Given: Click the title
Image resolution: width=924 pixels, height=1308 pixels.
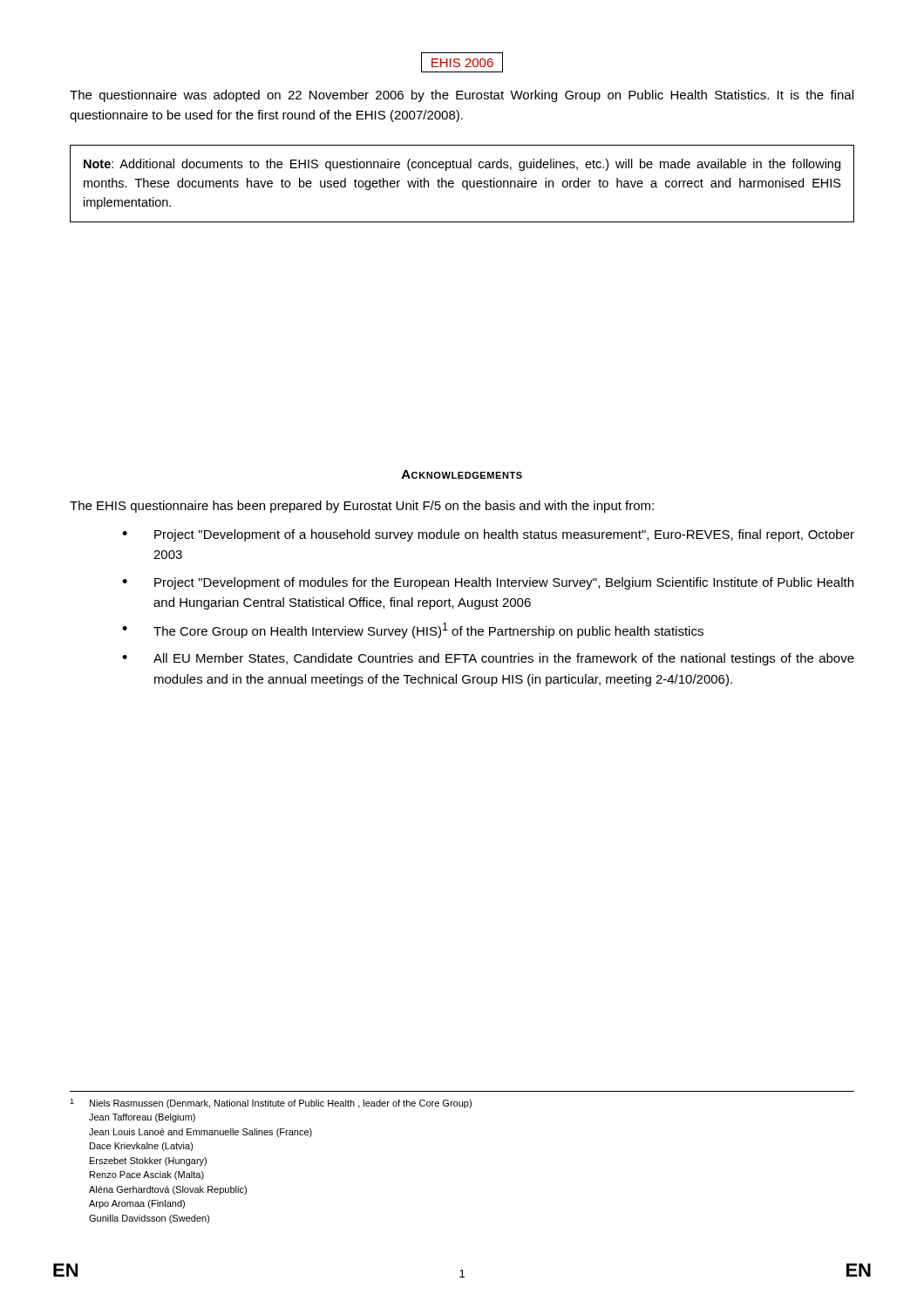Looking at the screenshot, I should 462,62.
